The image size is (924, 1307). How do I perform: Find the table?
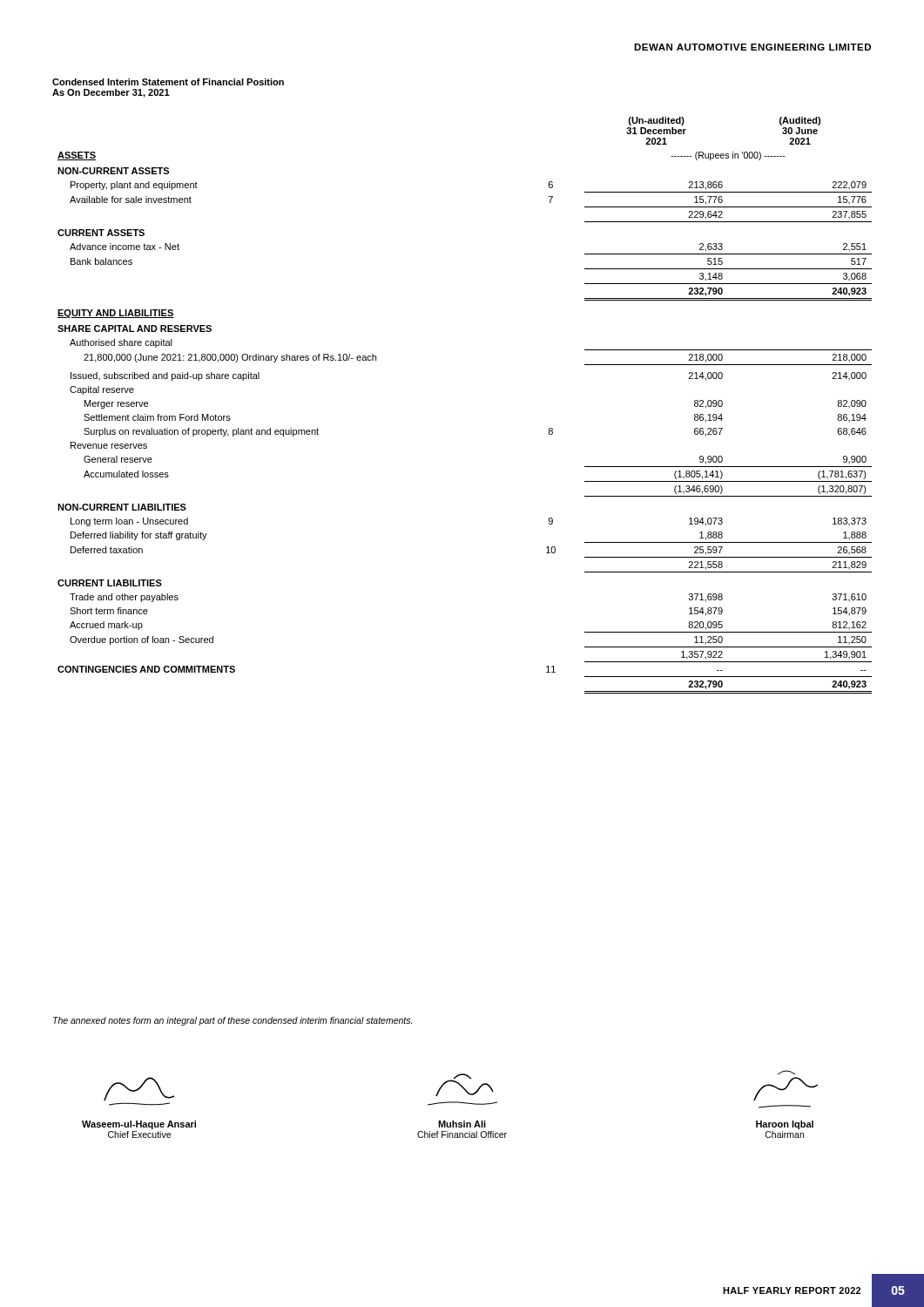click(462, 403)
